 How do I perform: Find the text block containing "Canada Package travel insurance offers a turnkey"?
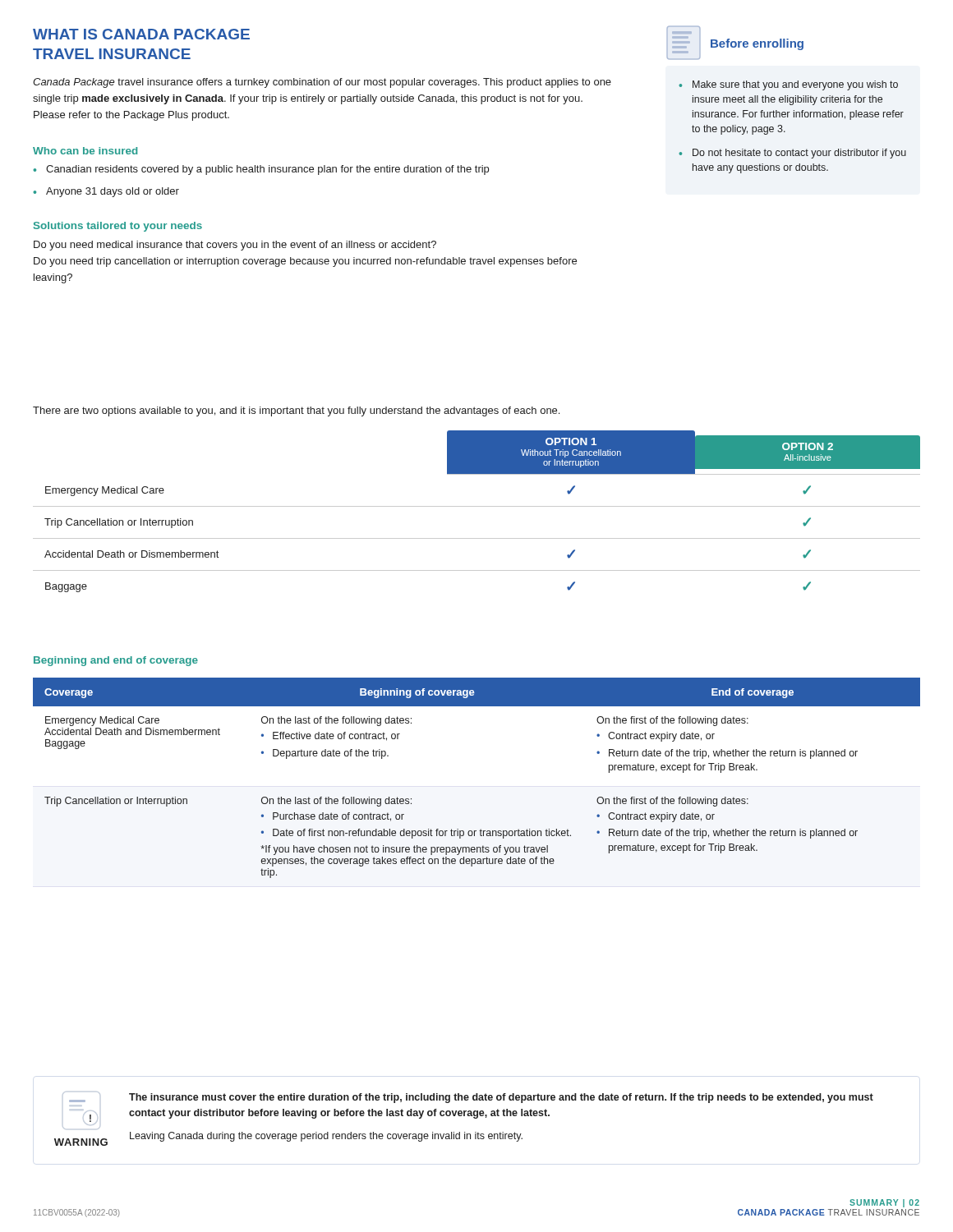[322, 98]
